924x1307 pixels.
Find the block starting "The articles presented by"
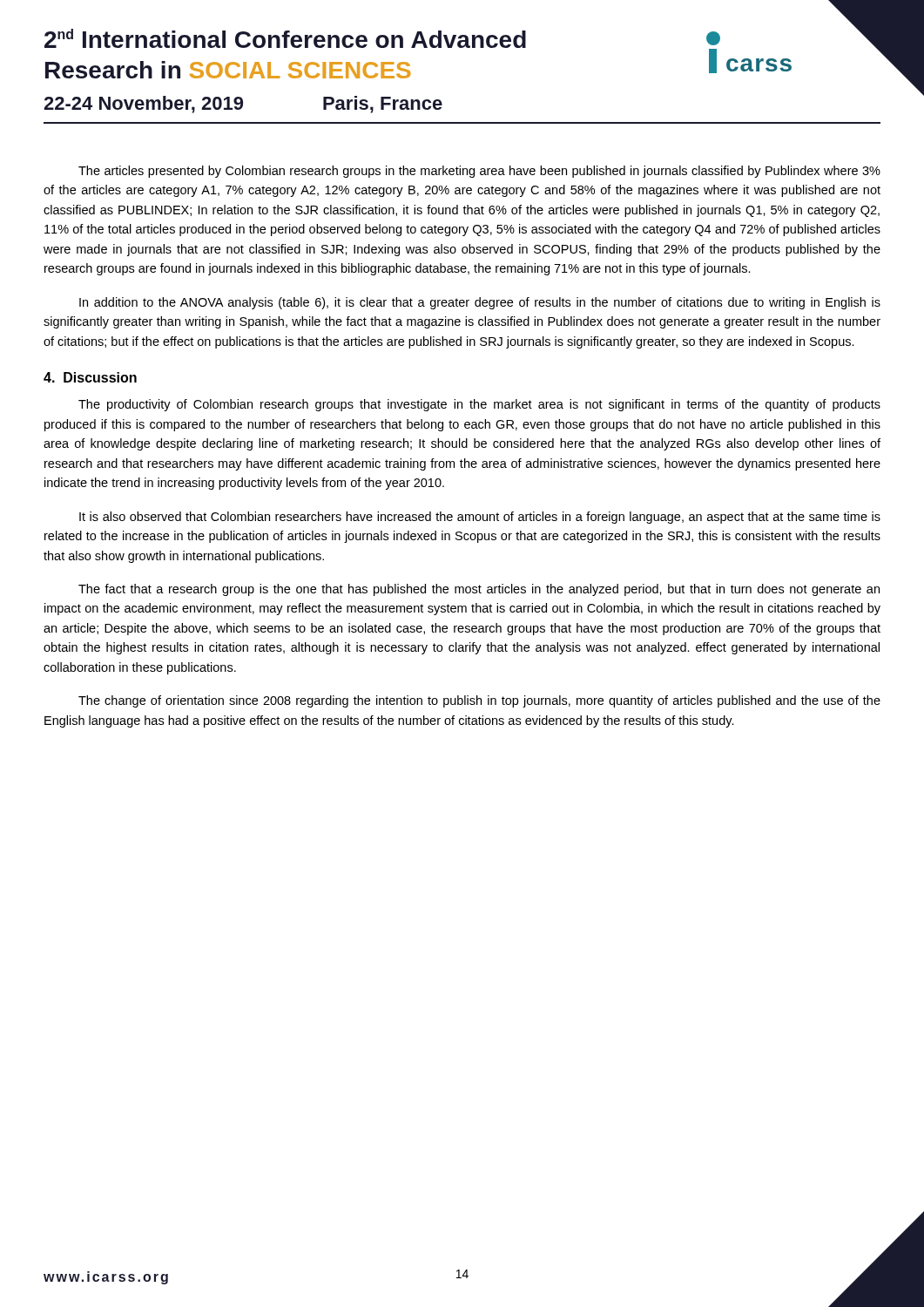462,220
